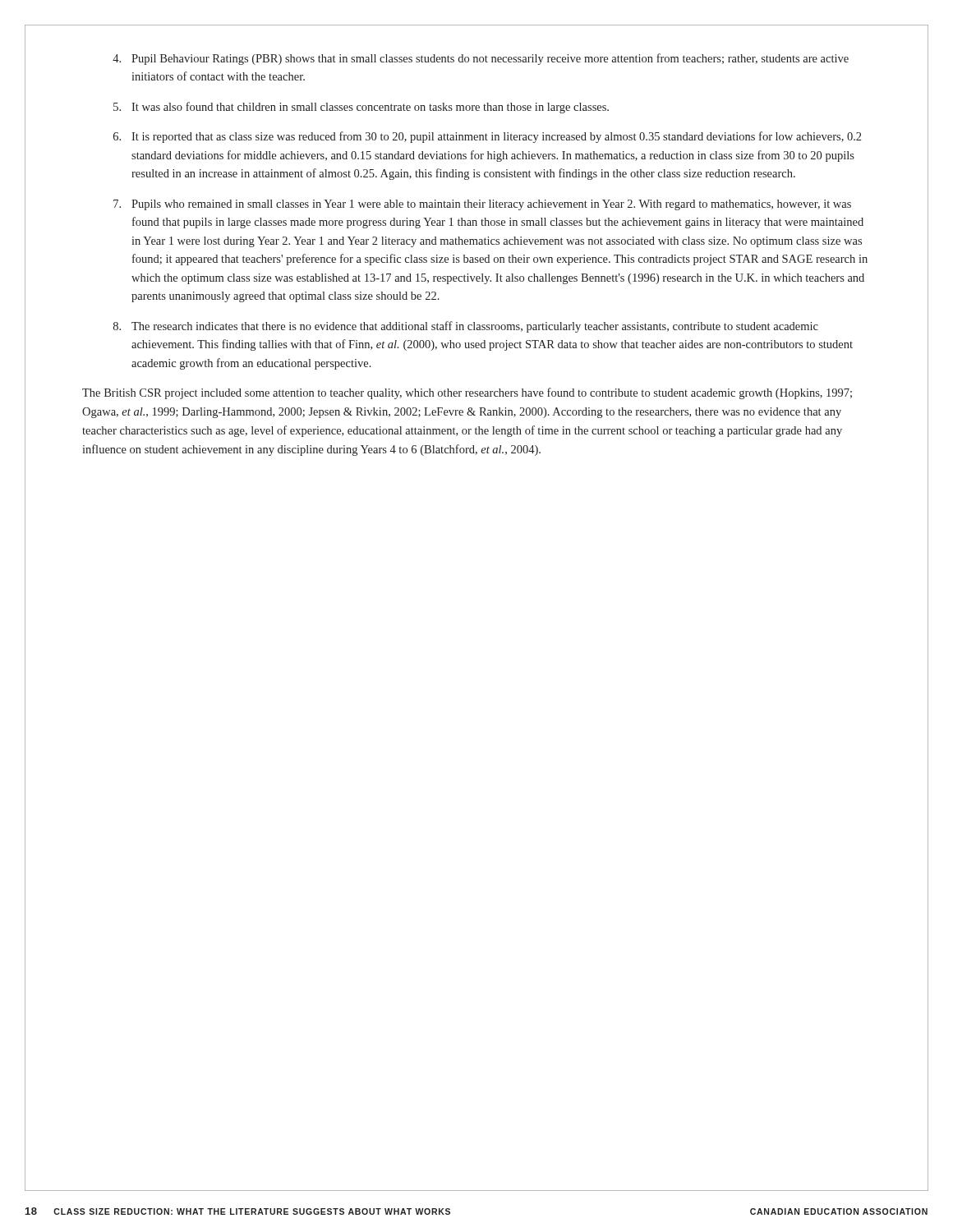The image size is (953, 1232).
Task: Locate the text starting "7. Pupils who remained in small classes"
Action: [x=476, y=250]
